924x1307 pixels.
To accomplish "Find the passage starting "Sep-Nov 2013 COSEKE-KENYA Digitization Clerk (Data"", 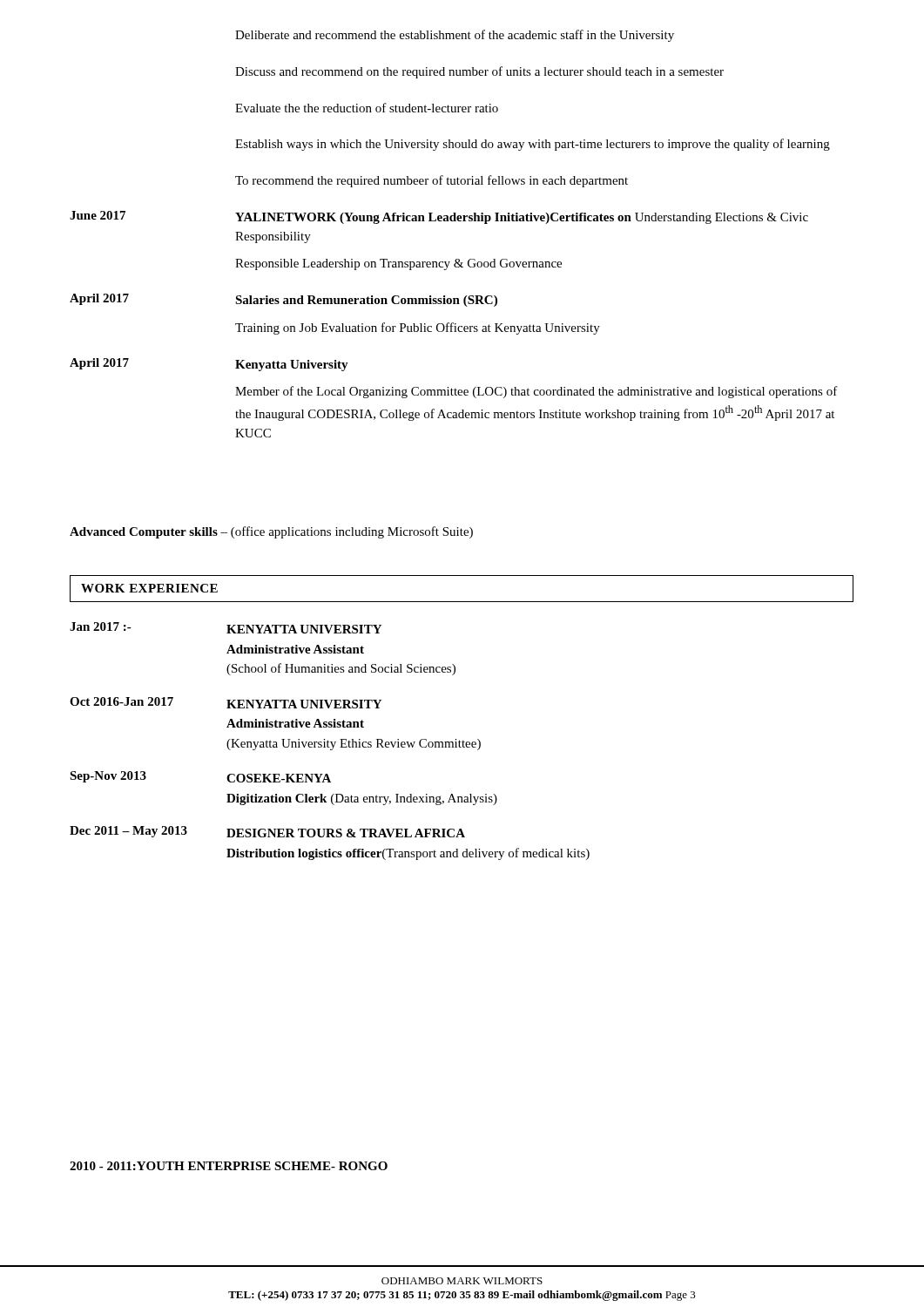I will pos(462,788).
